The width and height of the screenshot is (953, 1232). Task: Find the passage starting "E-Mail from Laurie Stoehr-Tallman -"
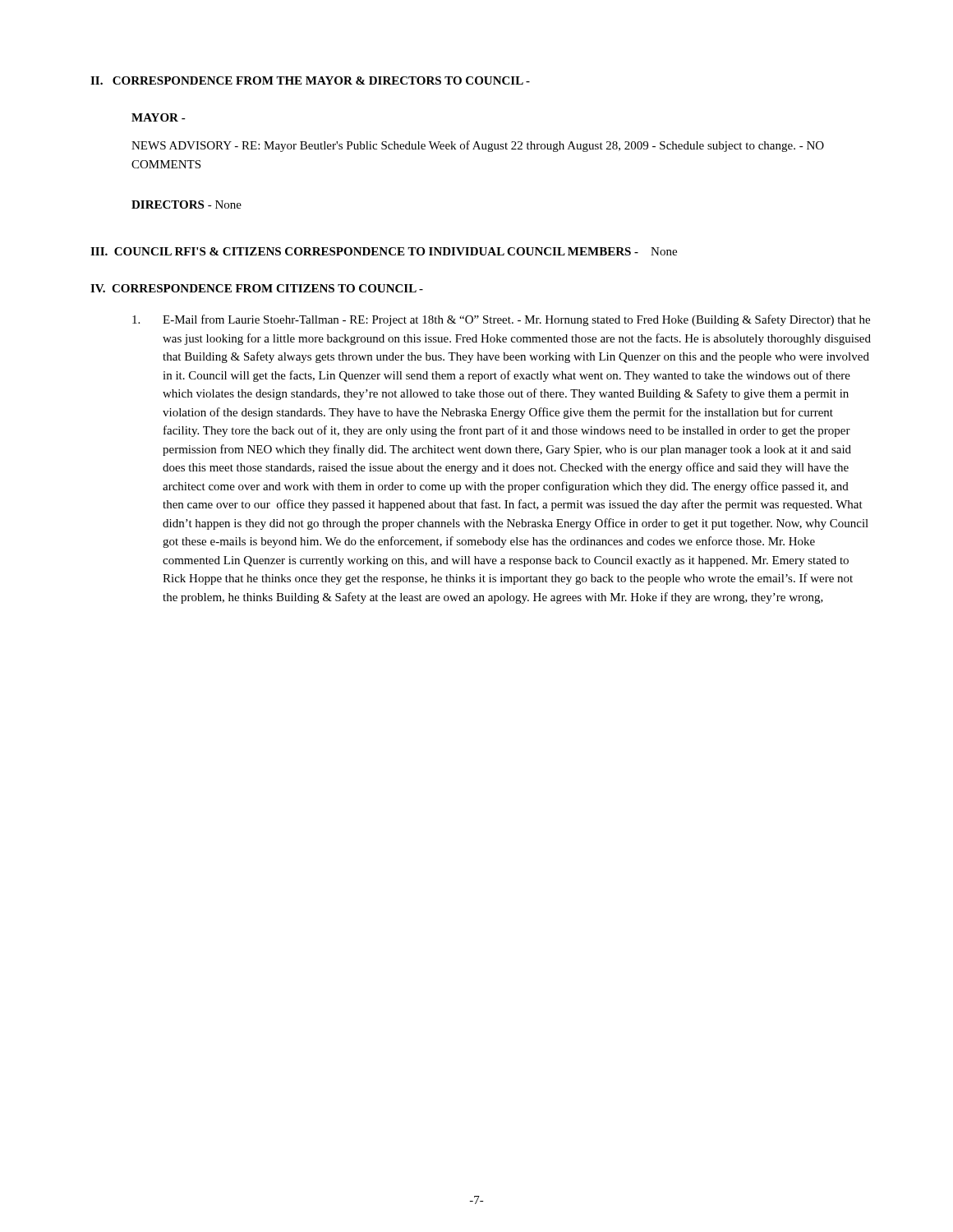501,458
